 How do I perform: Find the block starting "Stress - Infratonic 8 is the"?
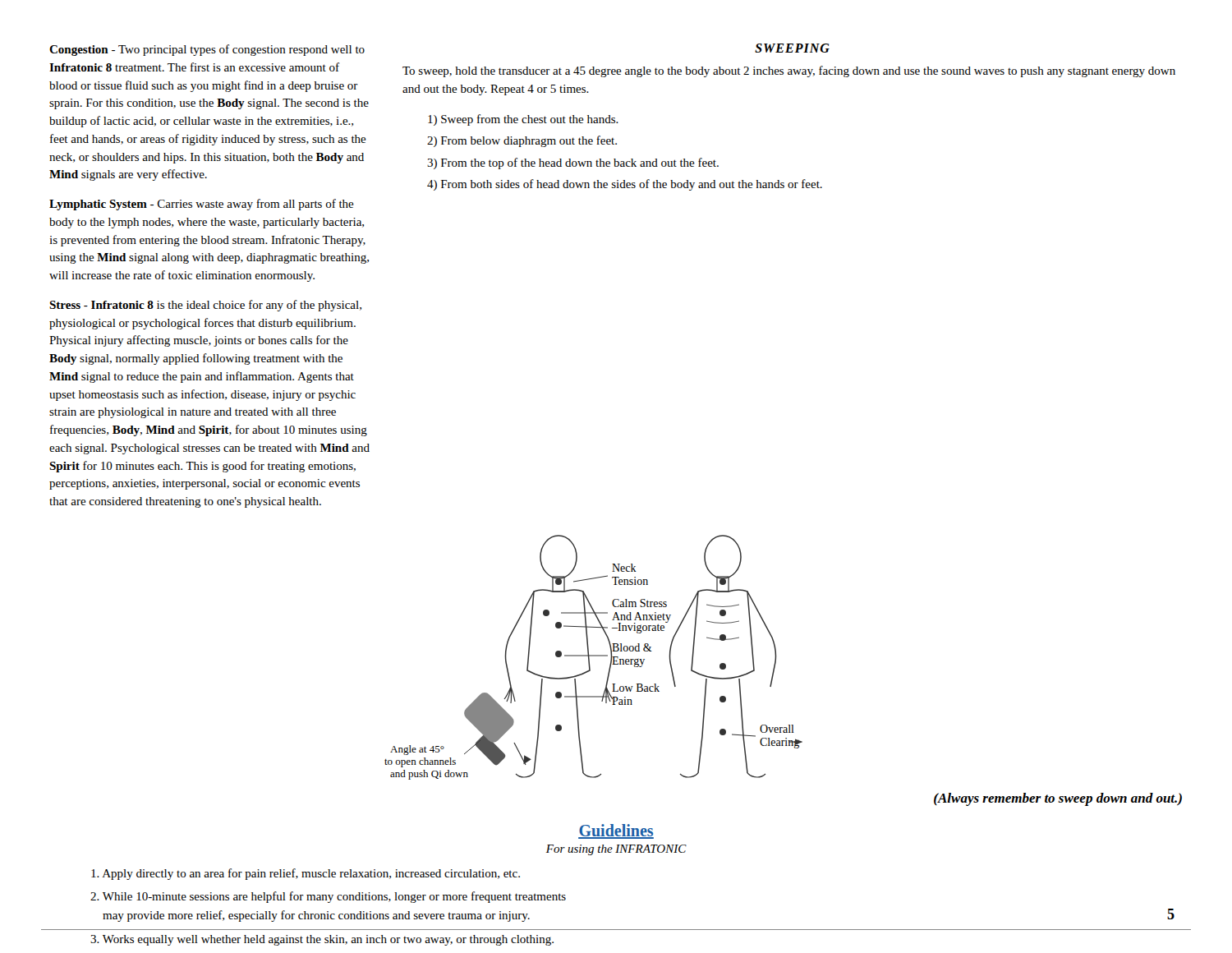tap(209, 403)
